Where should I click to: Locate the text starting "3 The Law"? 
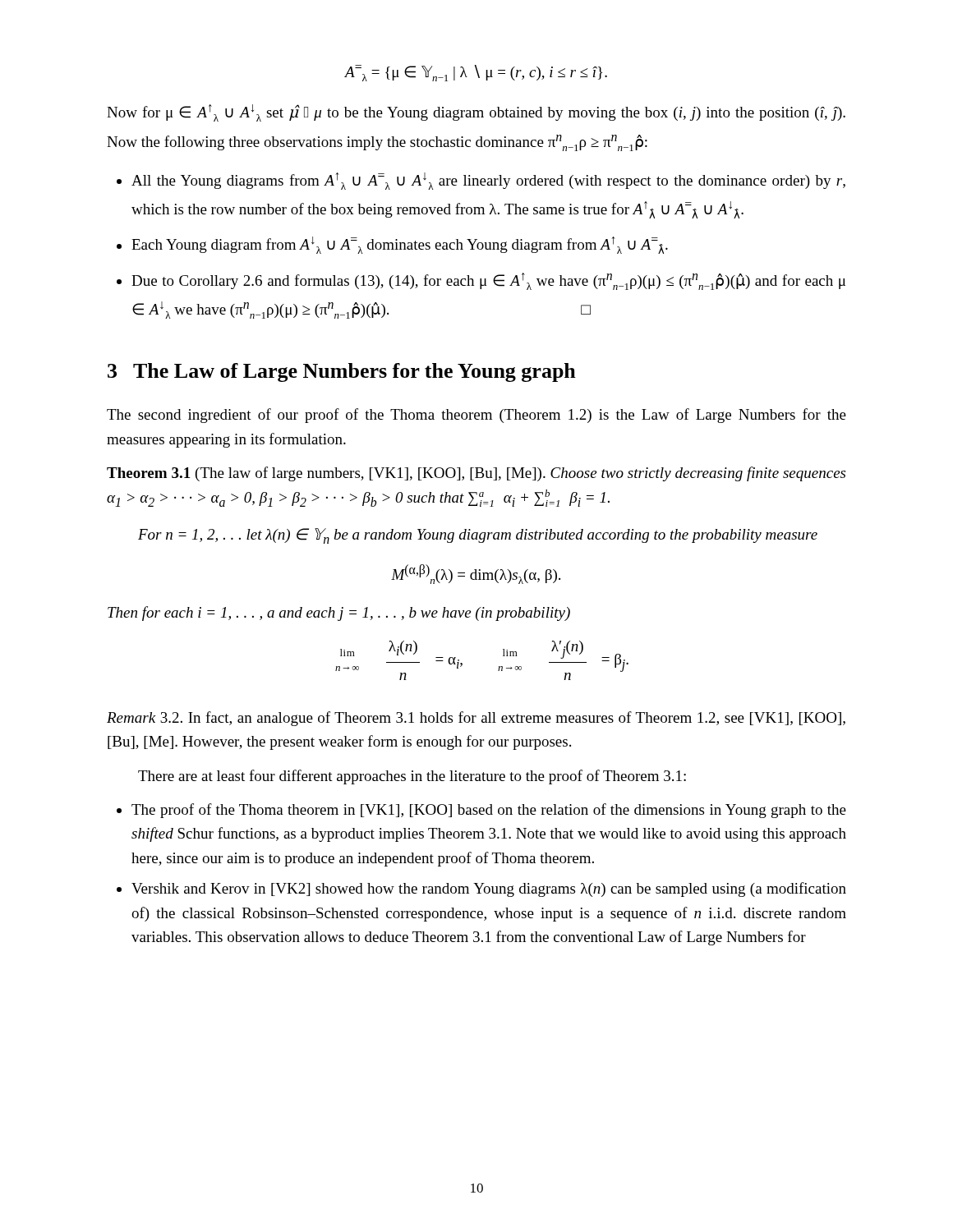pos(476,371)
